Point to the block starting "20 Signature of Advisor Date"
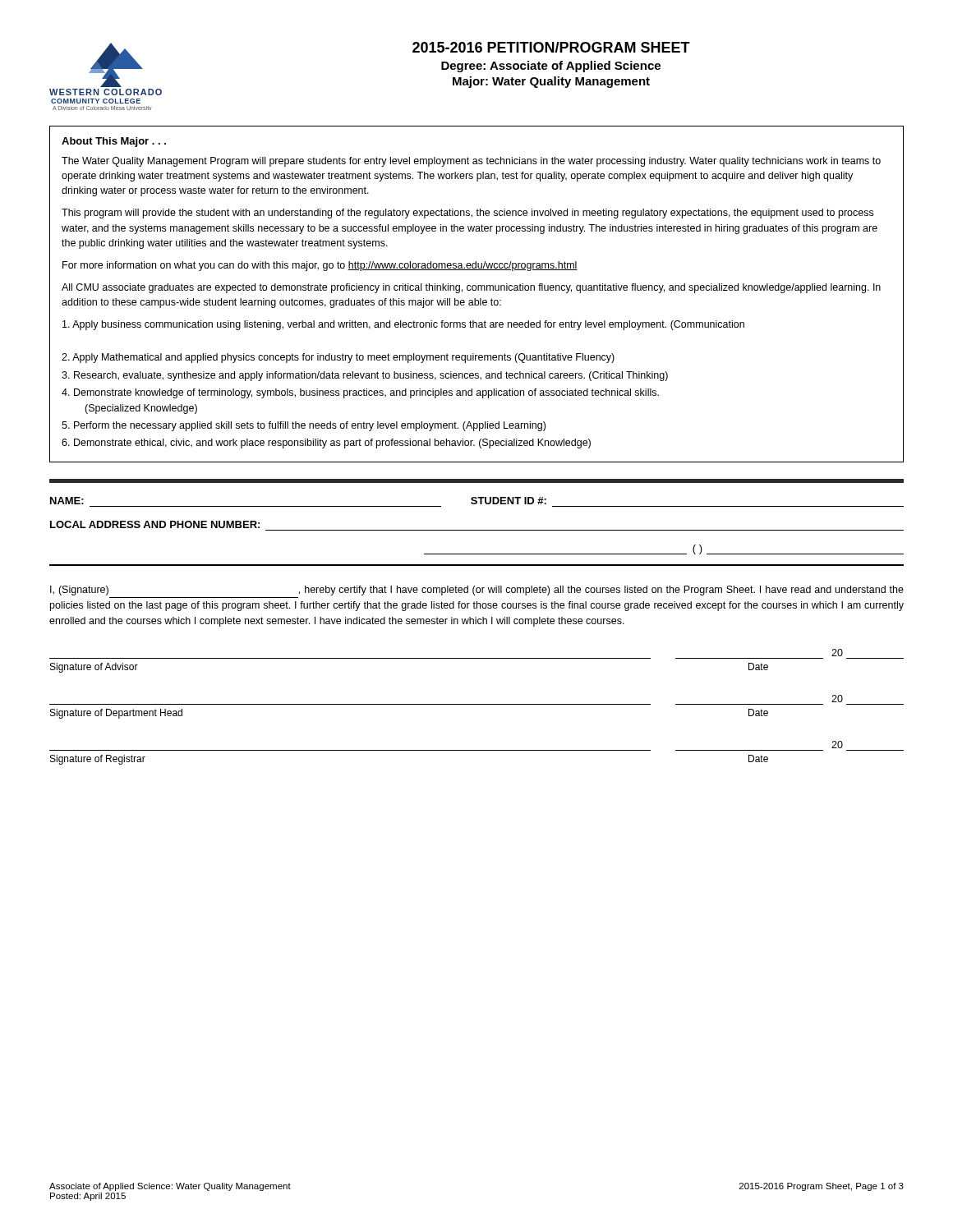Screen dimensions: 1232x953 click(x=476, y=659)
